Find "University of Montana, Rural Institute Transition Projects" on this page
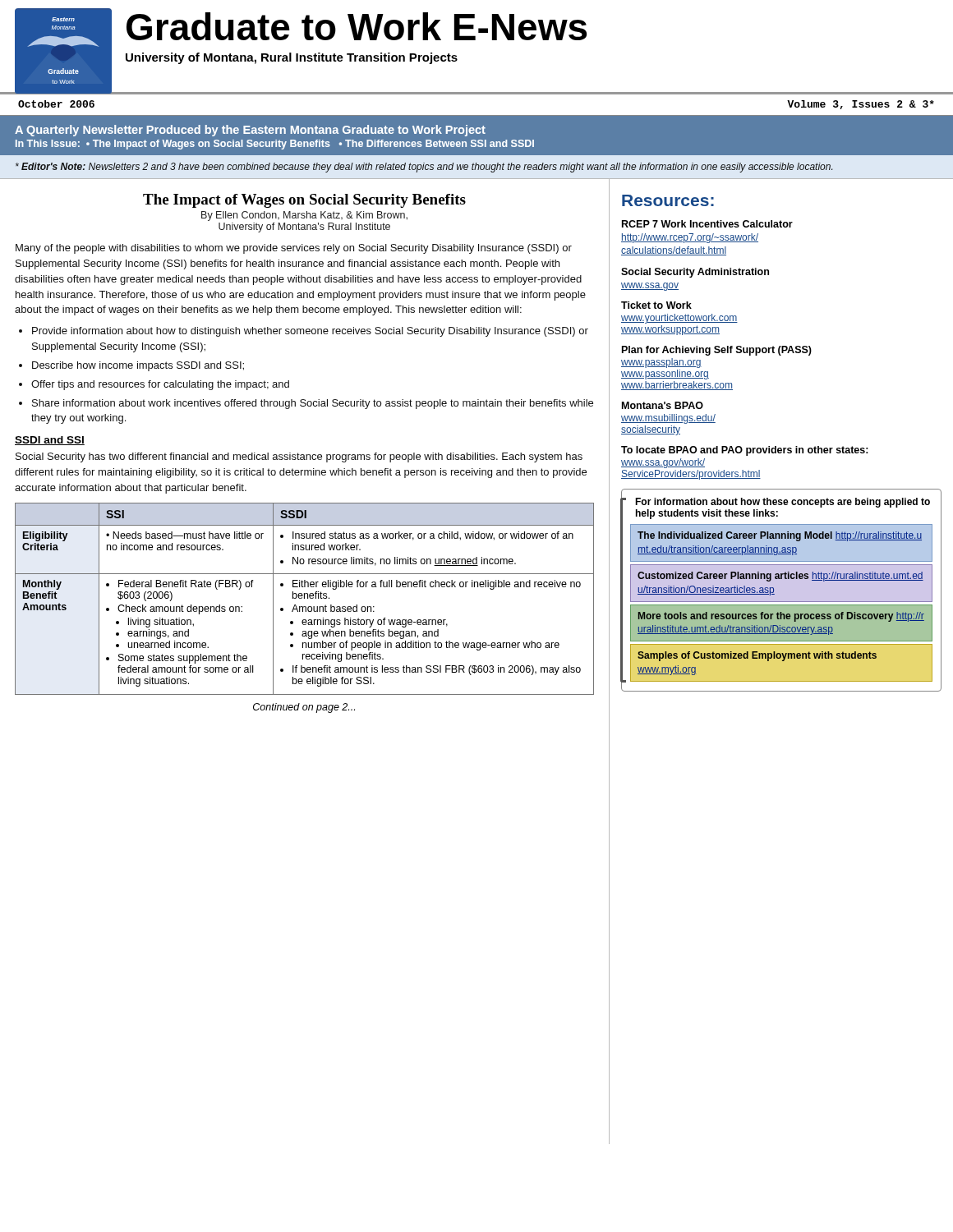953x1232 pixels. [291, 57]
